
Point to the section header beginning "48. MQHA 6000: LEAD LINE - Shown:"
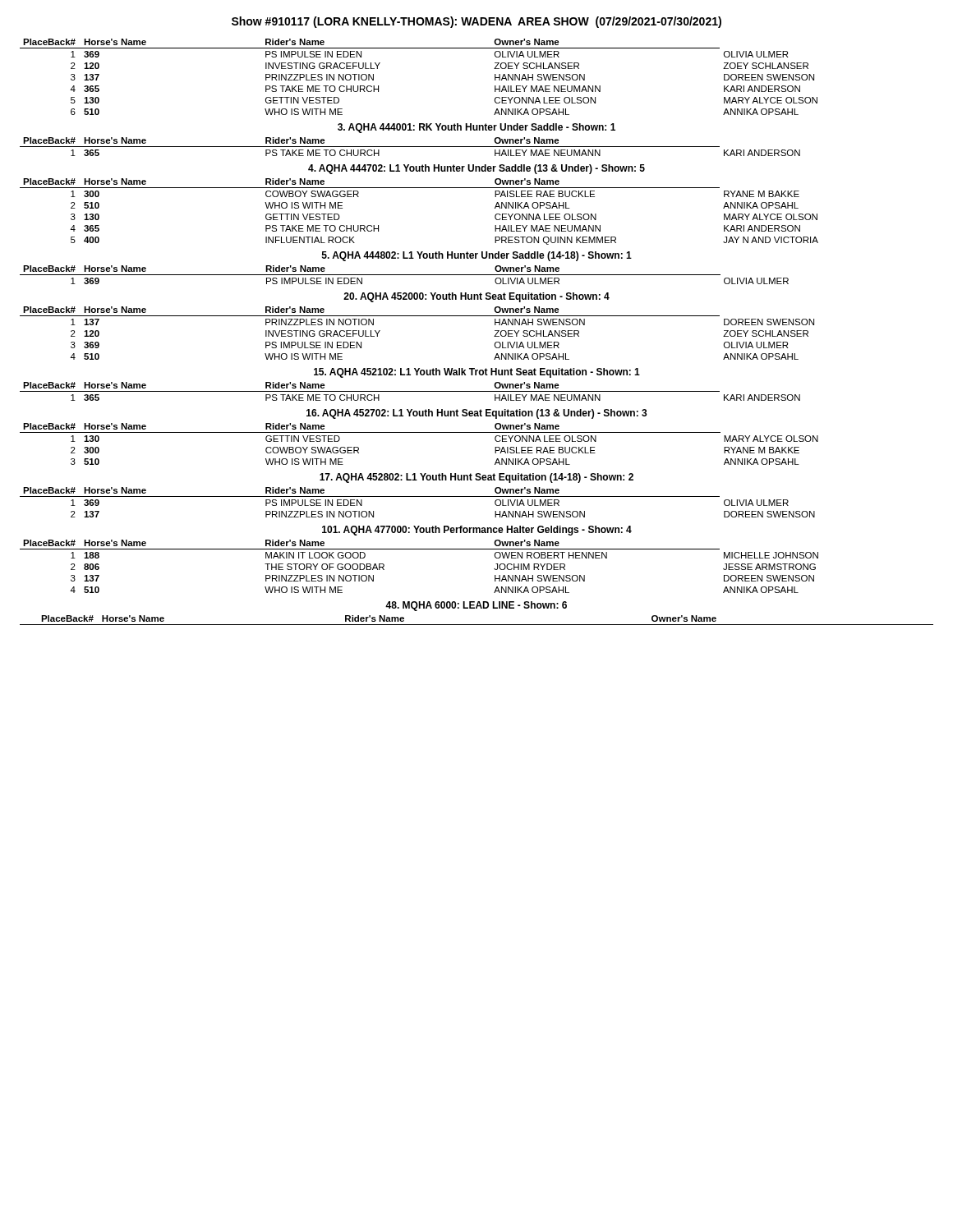[476, 605]
